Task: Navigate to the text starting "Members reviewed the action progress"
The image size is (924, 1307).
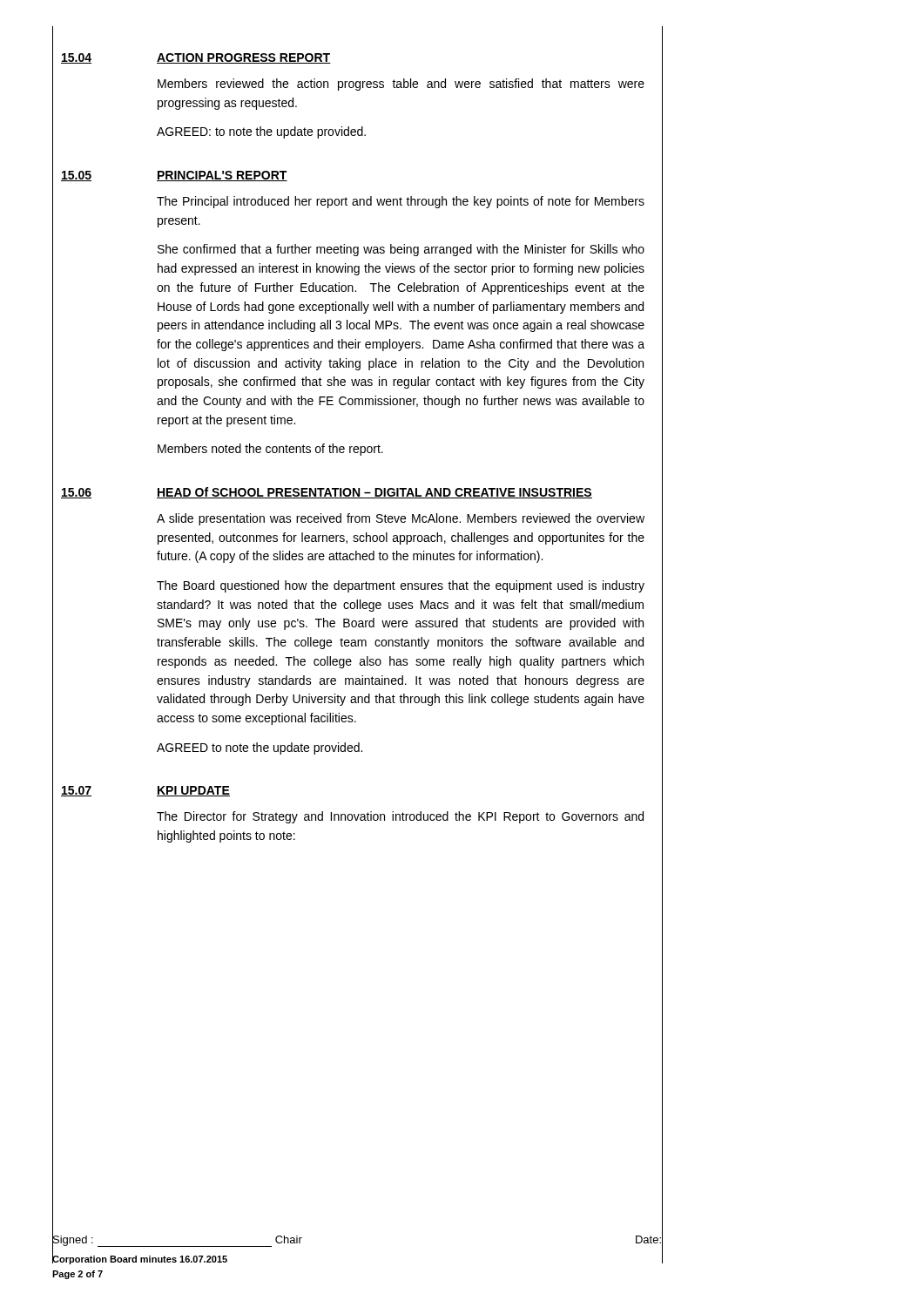Action: [401, 93]
